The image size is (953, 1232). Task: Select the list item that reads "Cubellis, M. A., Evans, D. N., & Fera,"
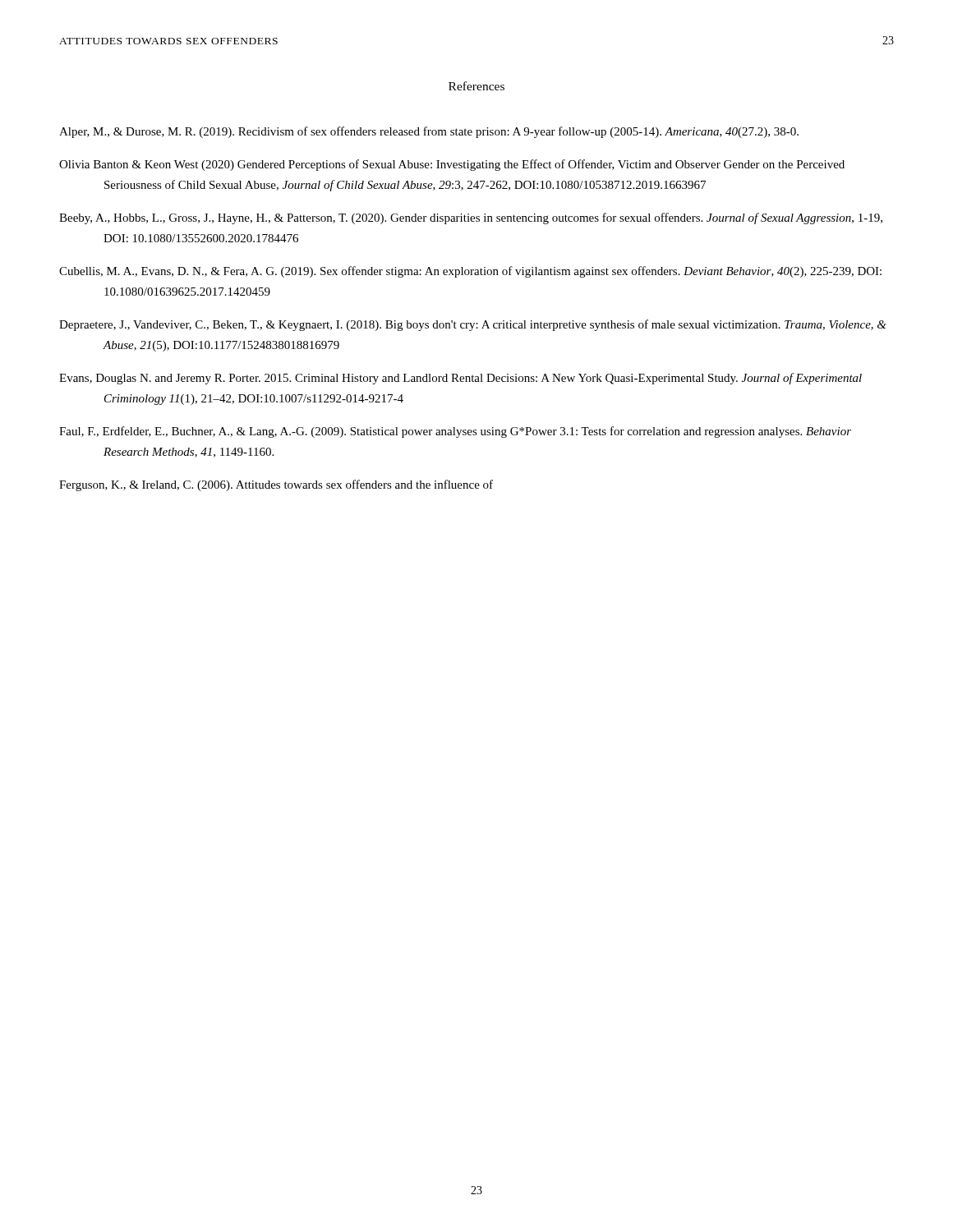(x=471, y=281)
